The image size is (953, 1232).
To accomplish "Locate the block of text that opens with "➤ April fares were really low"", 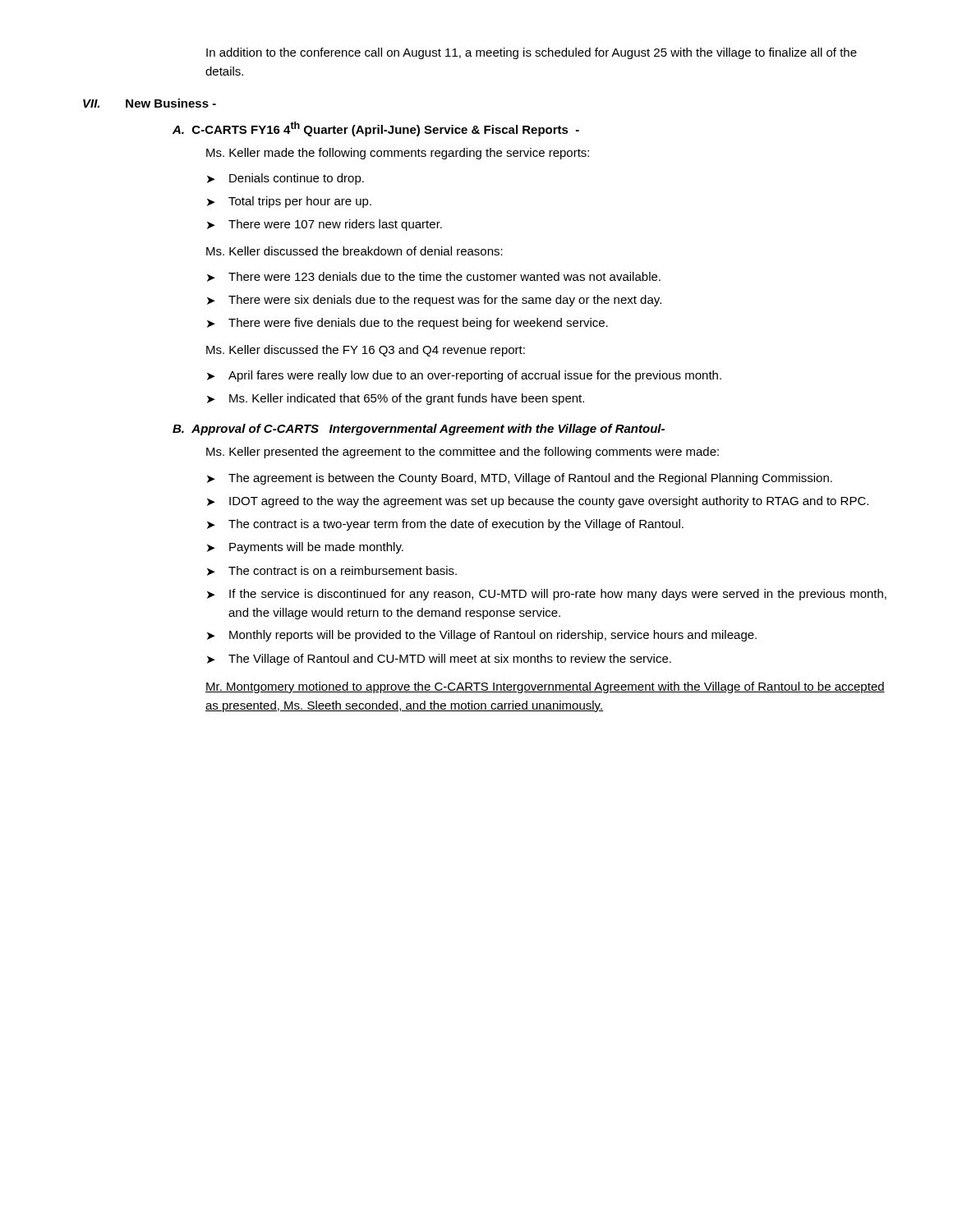I will [x=546, y=375].
